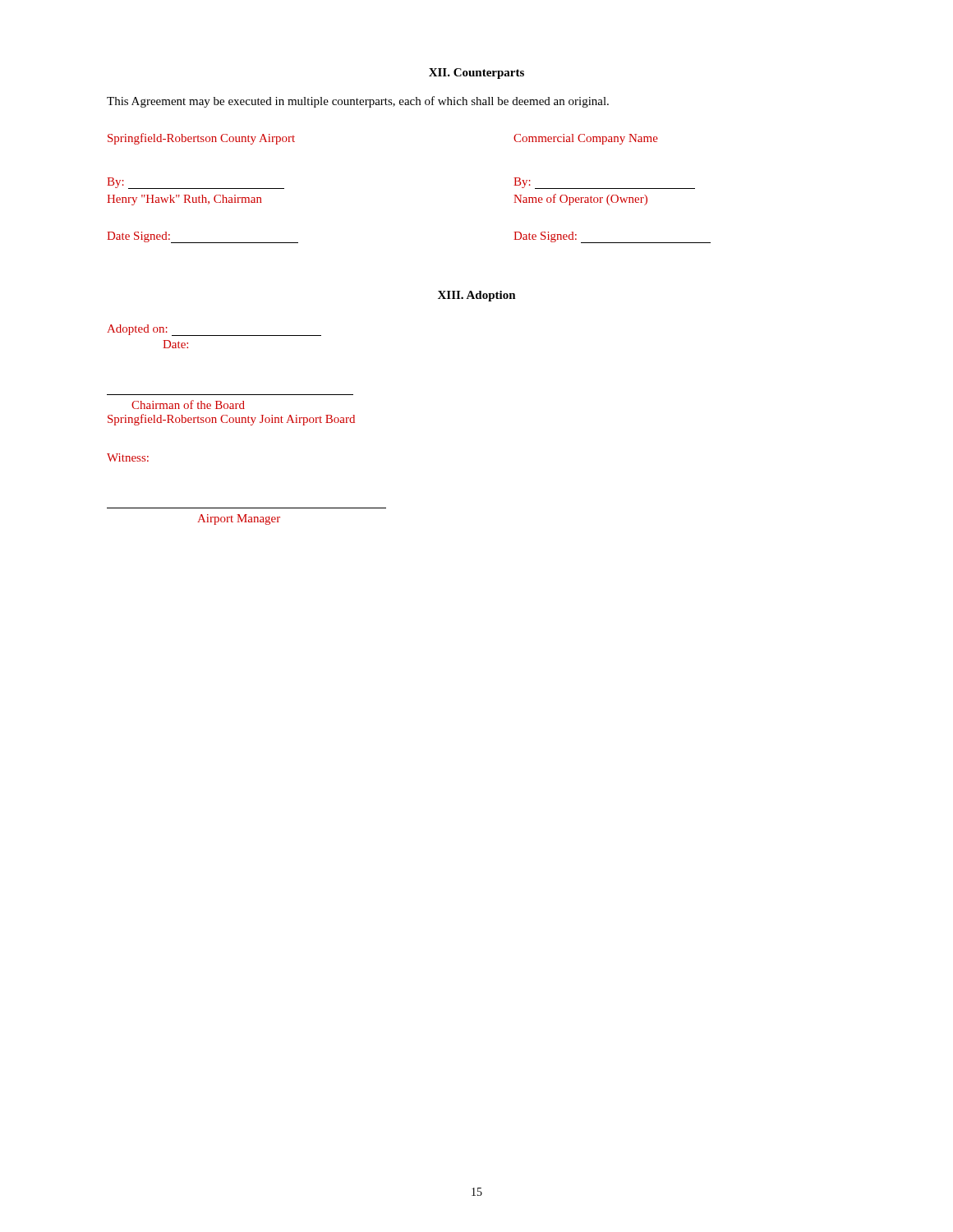953x1232 pixels.
Task: Locate the text starting "This Agreement may be executed"
Action: [358, 101]
